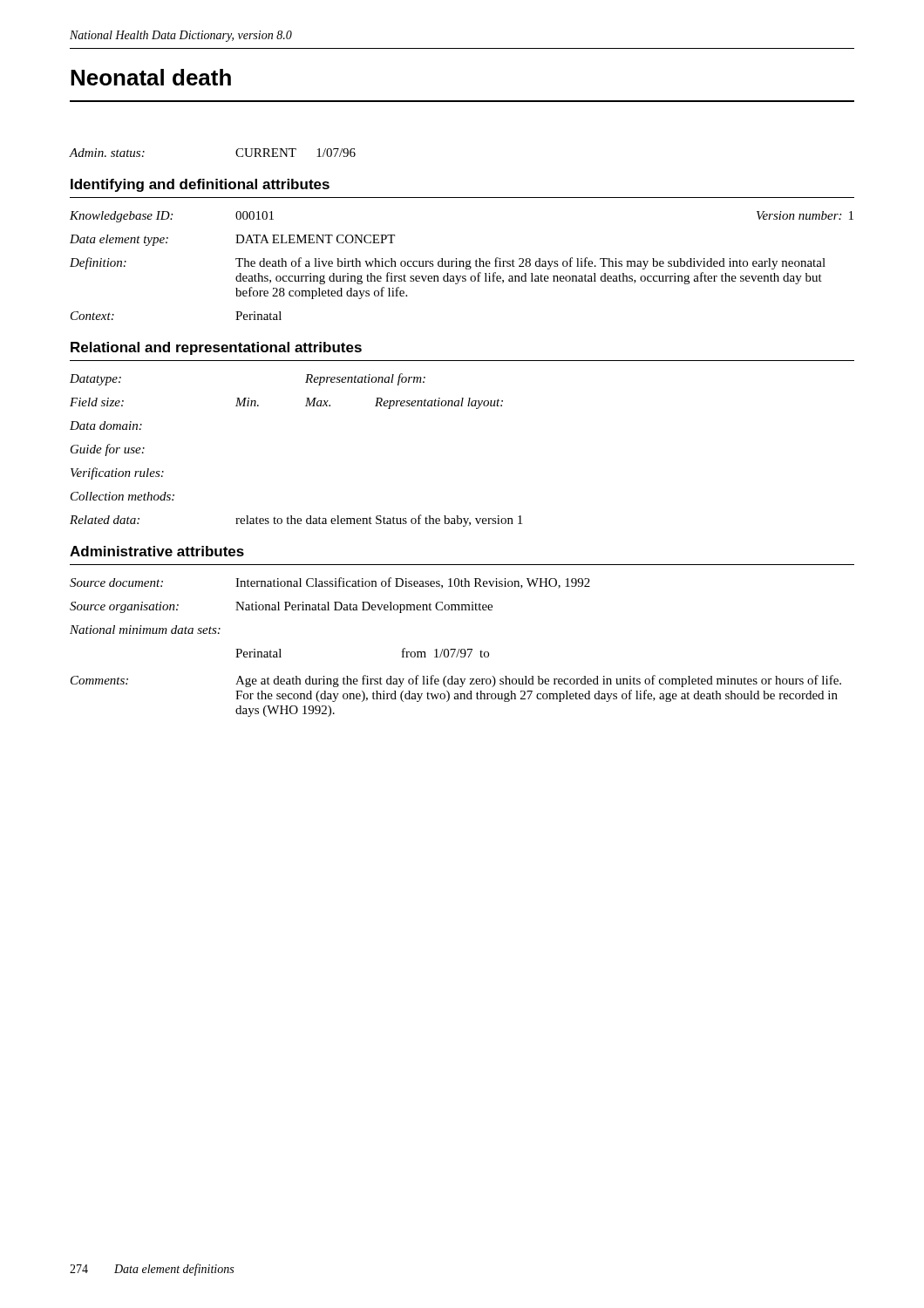Select the text containing "Data domain:"

[153, 426]
